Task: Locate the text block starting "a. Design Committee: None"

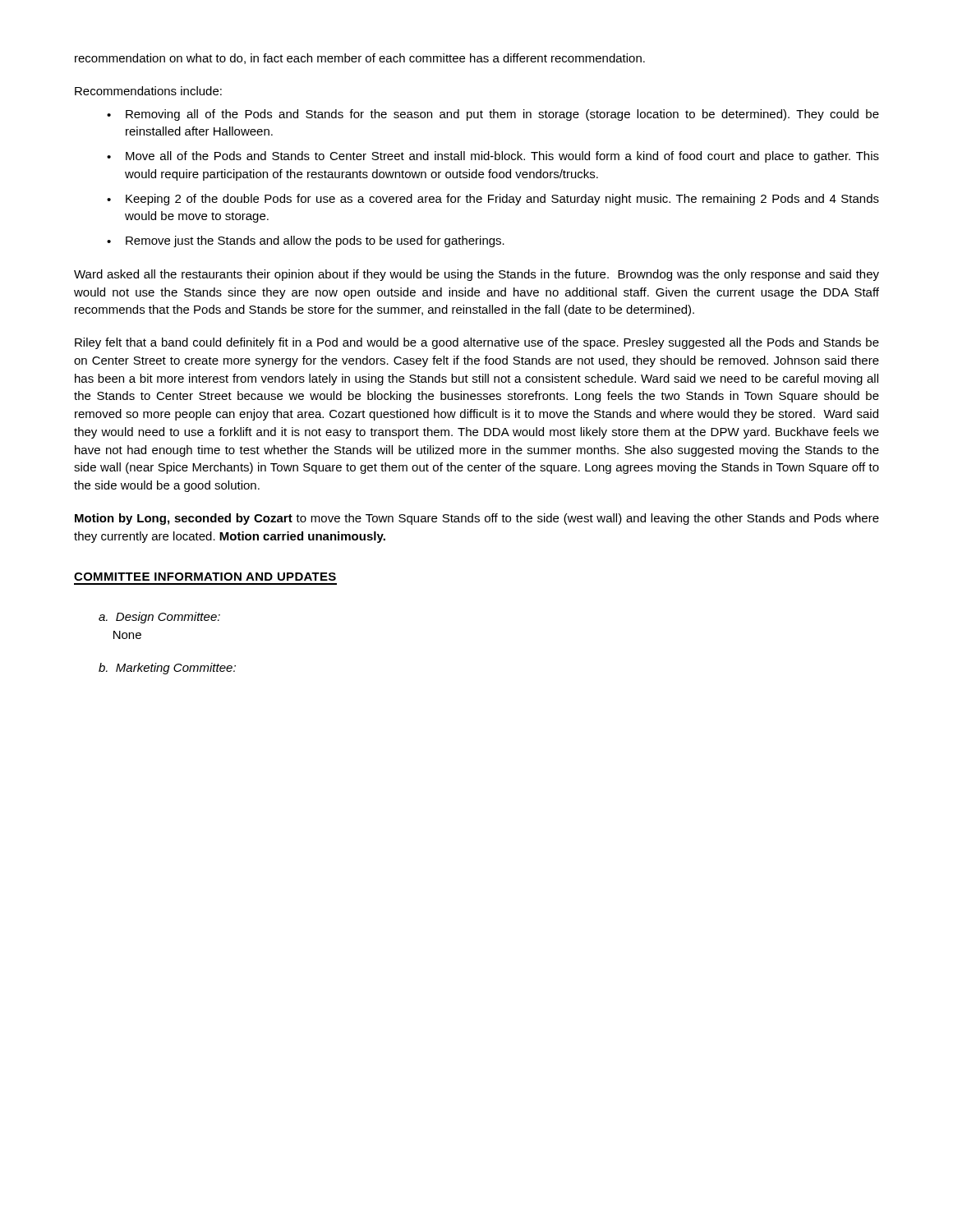Action: 160,626
